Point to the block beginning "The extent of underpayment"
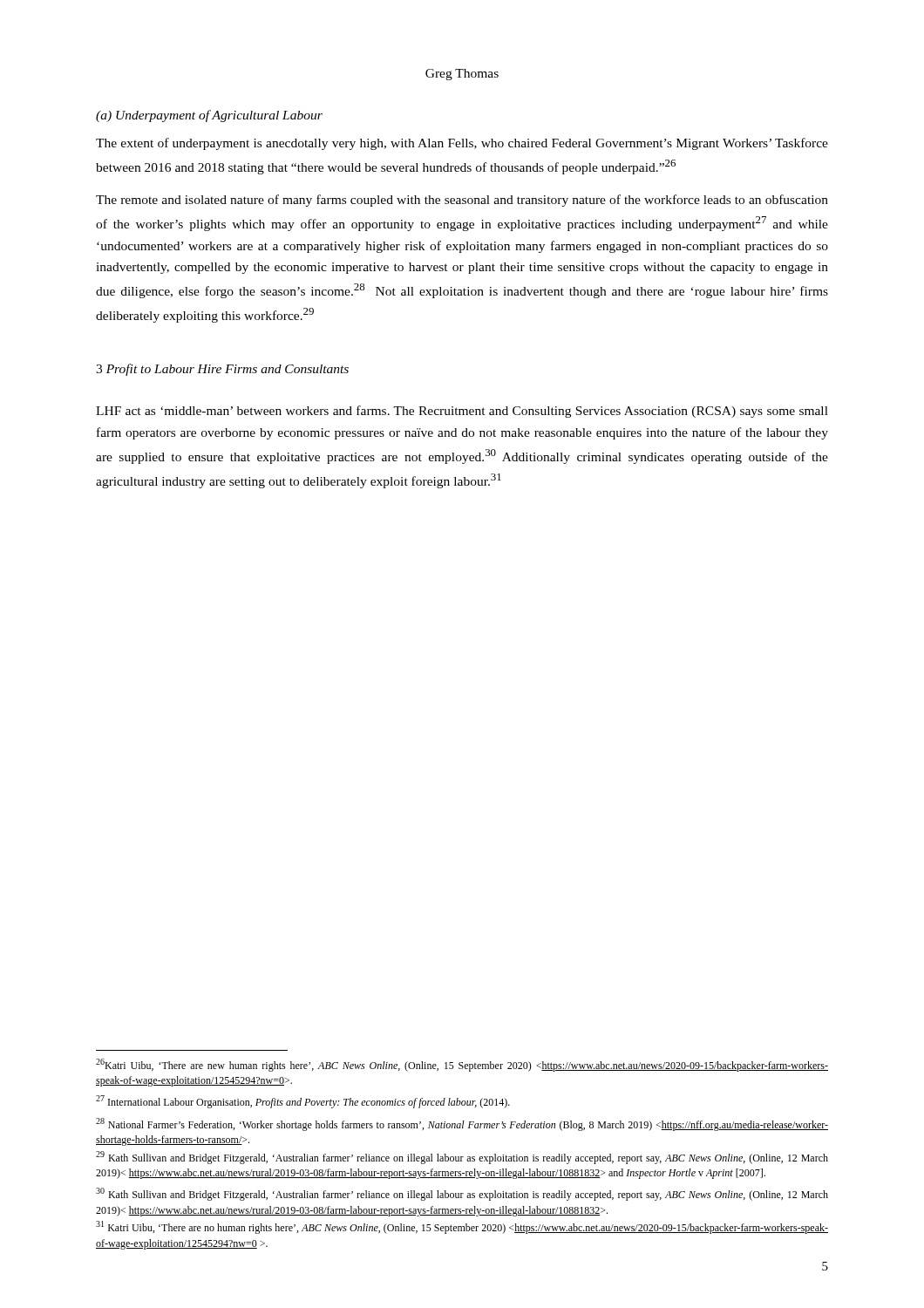This screenshot has width=924, height=1308. [462, 155]
